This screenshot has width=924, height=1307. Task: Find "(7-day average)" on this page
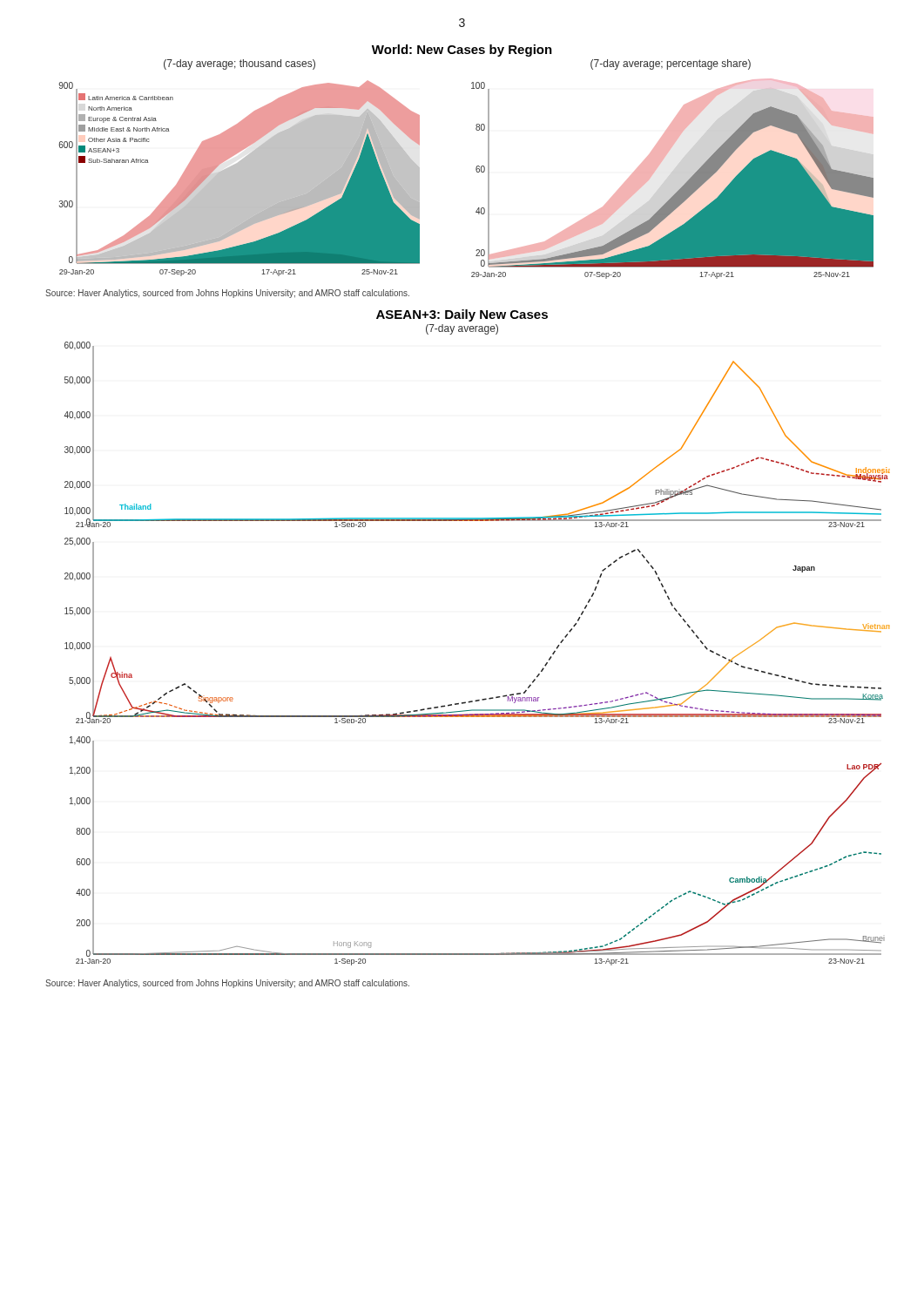pyautogui.click(x=462, y=329)
